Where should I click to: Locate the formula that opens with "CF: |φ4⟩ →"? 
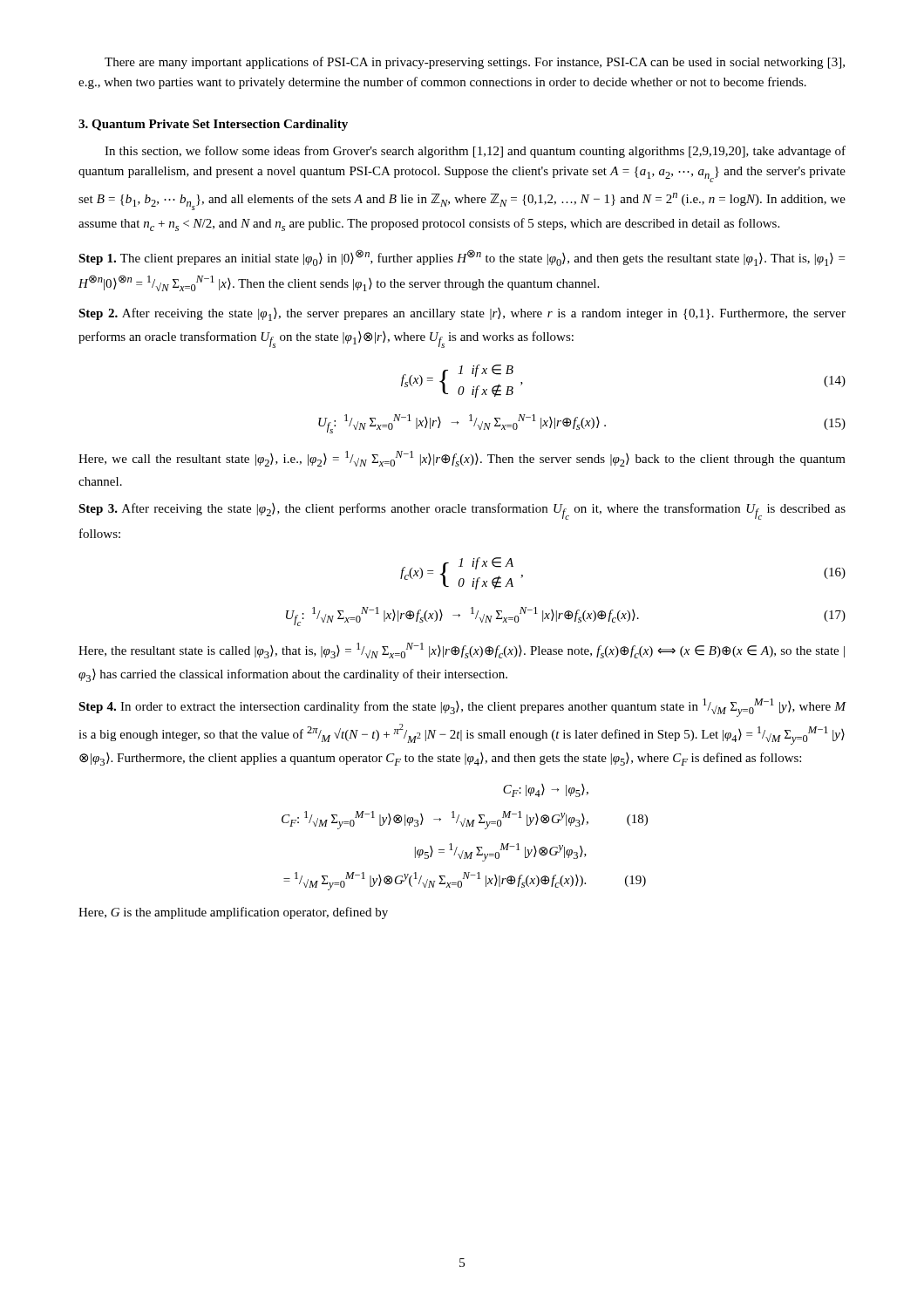click(462, 806)
